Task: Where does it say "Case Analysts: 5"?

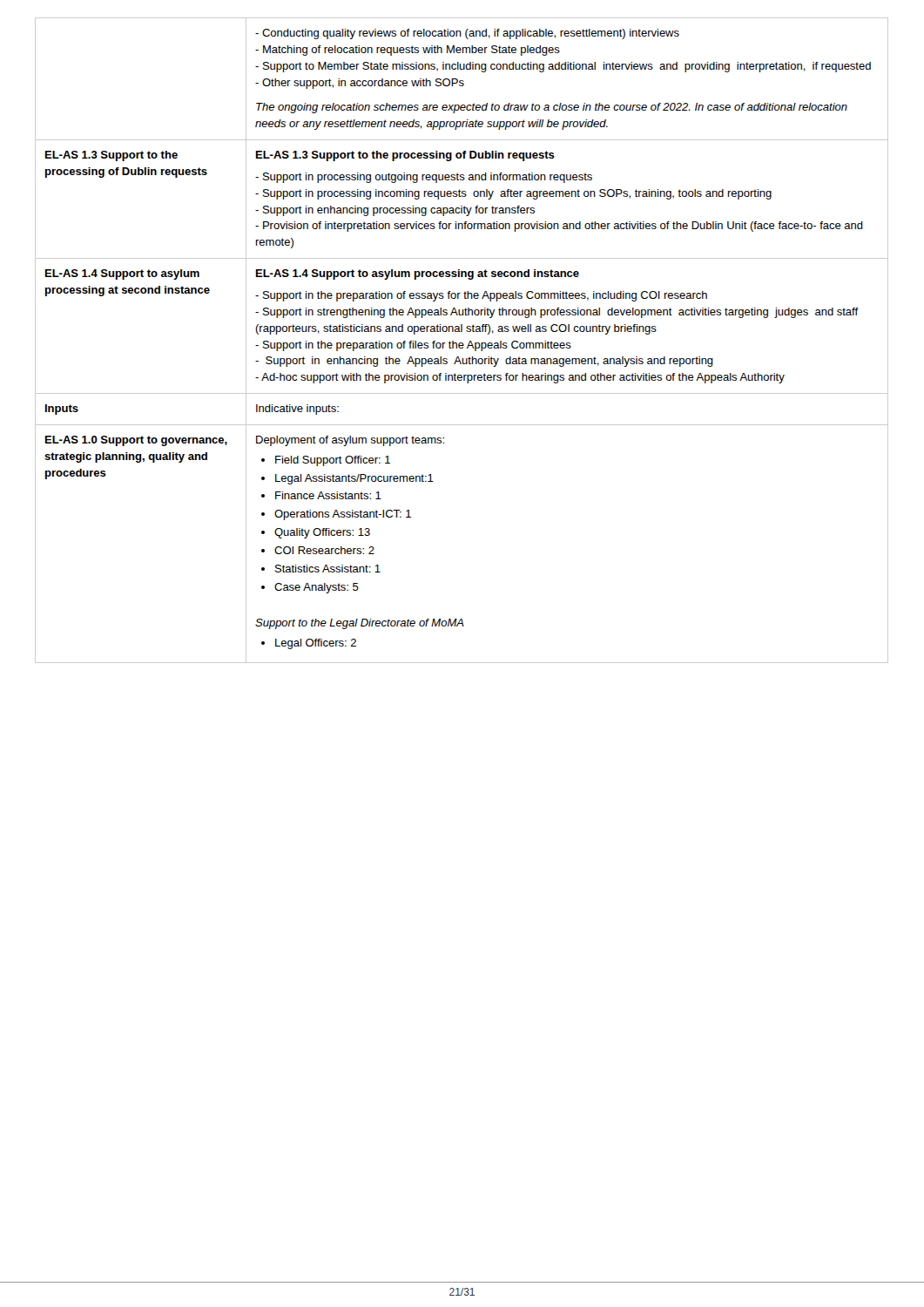Action: (317, 587)
